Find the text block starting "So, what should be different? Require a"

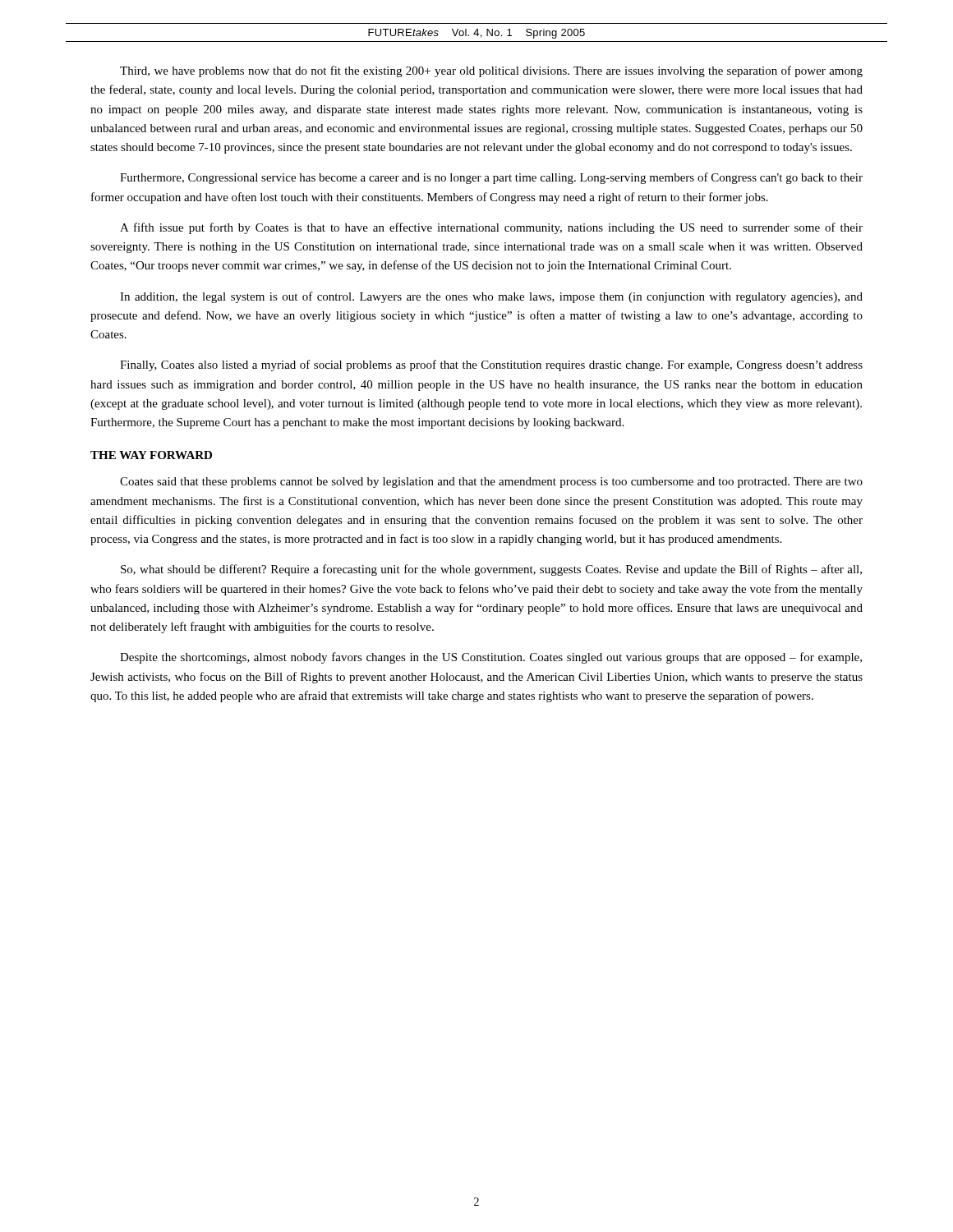click(476, 599)
